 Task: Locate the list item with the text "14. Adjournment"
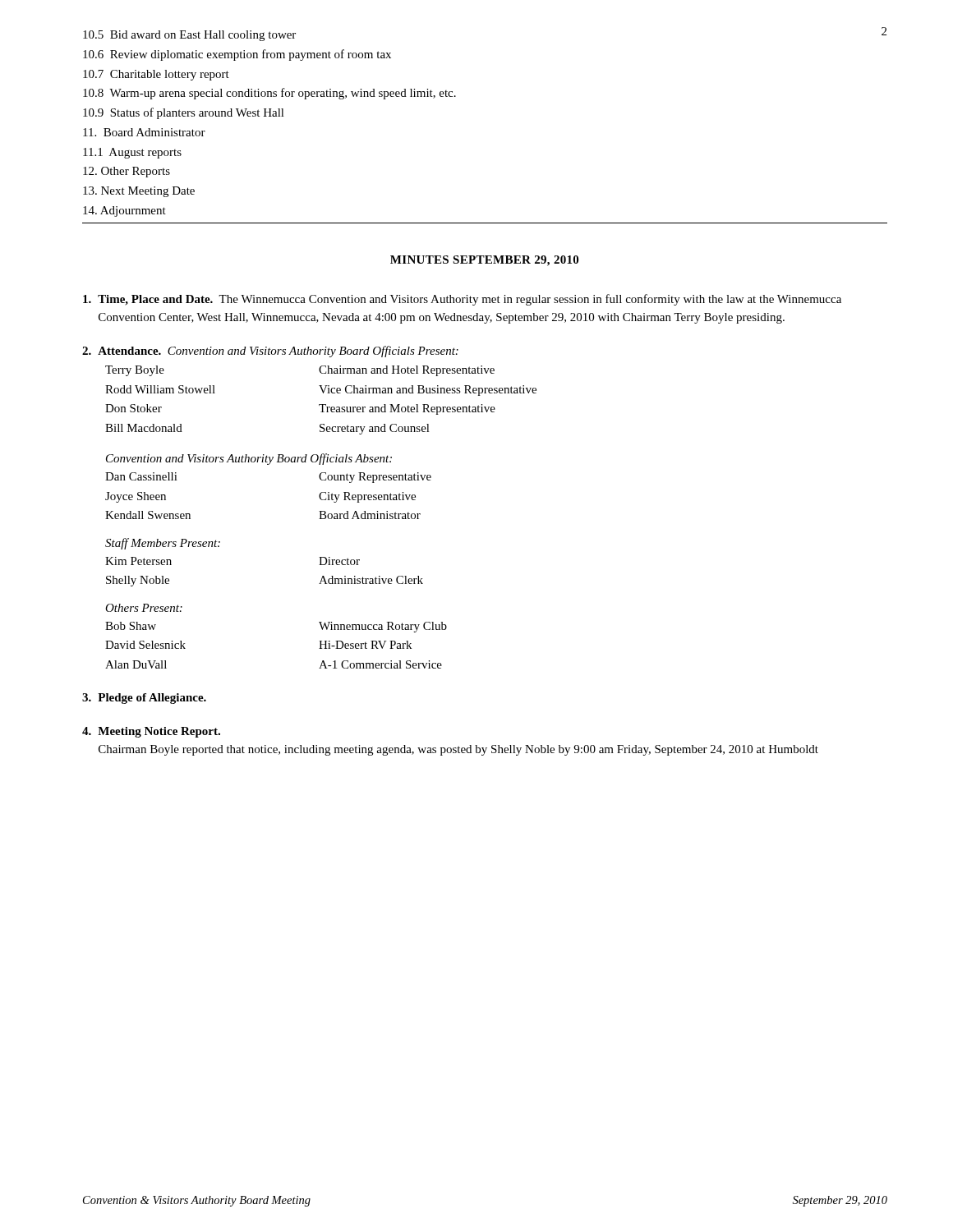pyautogui.click(x=124, y=210)
